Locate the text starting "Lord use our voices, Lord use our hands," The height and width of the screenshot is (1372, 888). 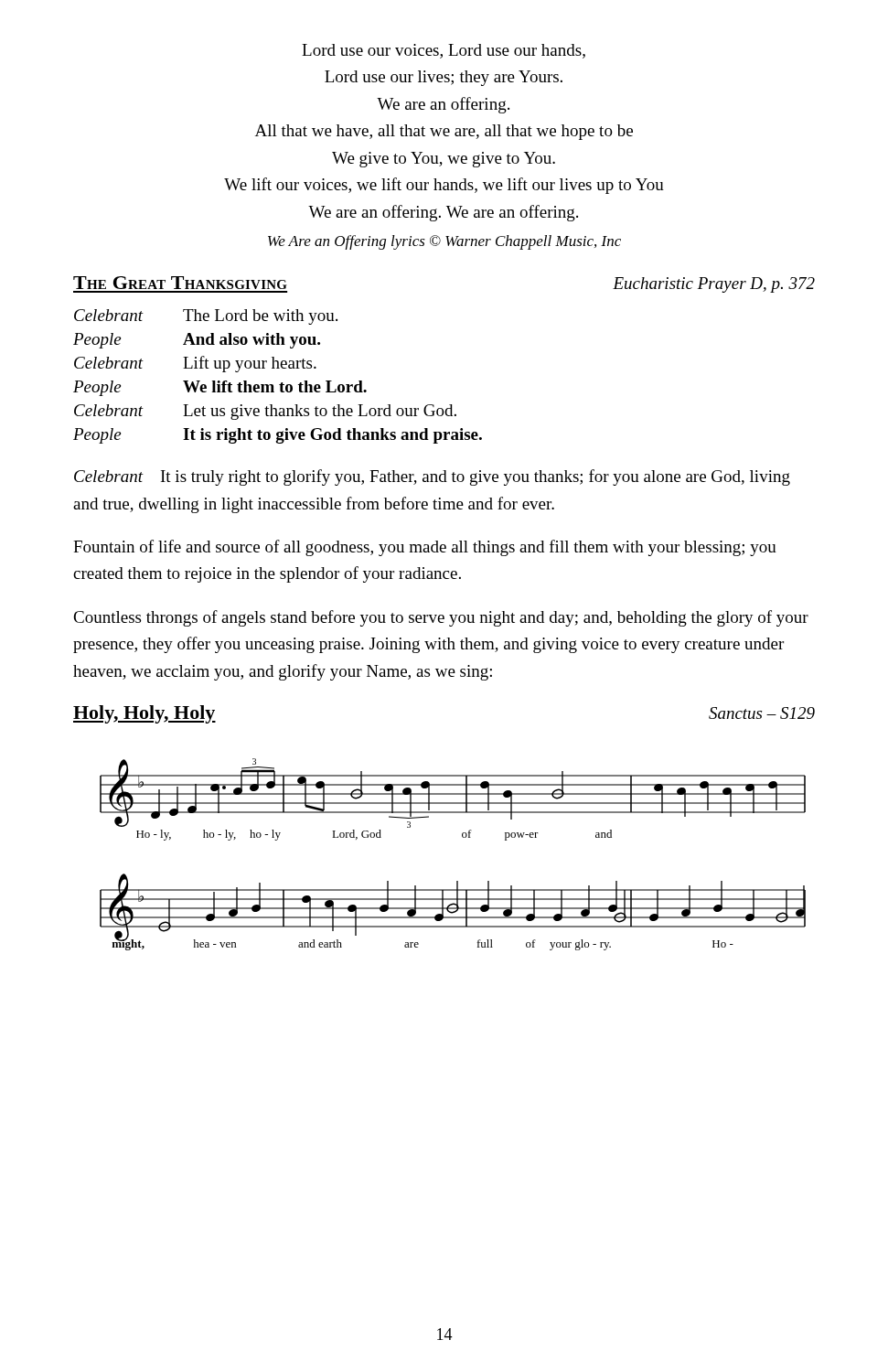[x=444, y=131]
